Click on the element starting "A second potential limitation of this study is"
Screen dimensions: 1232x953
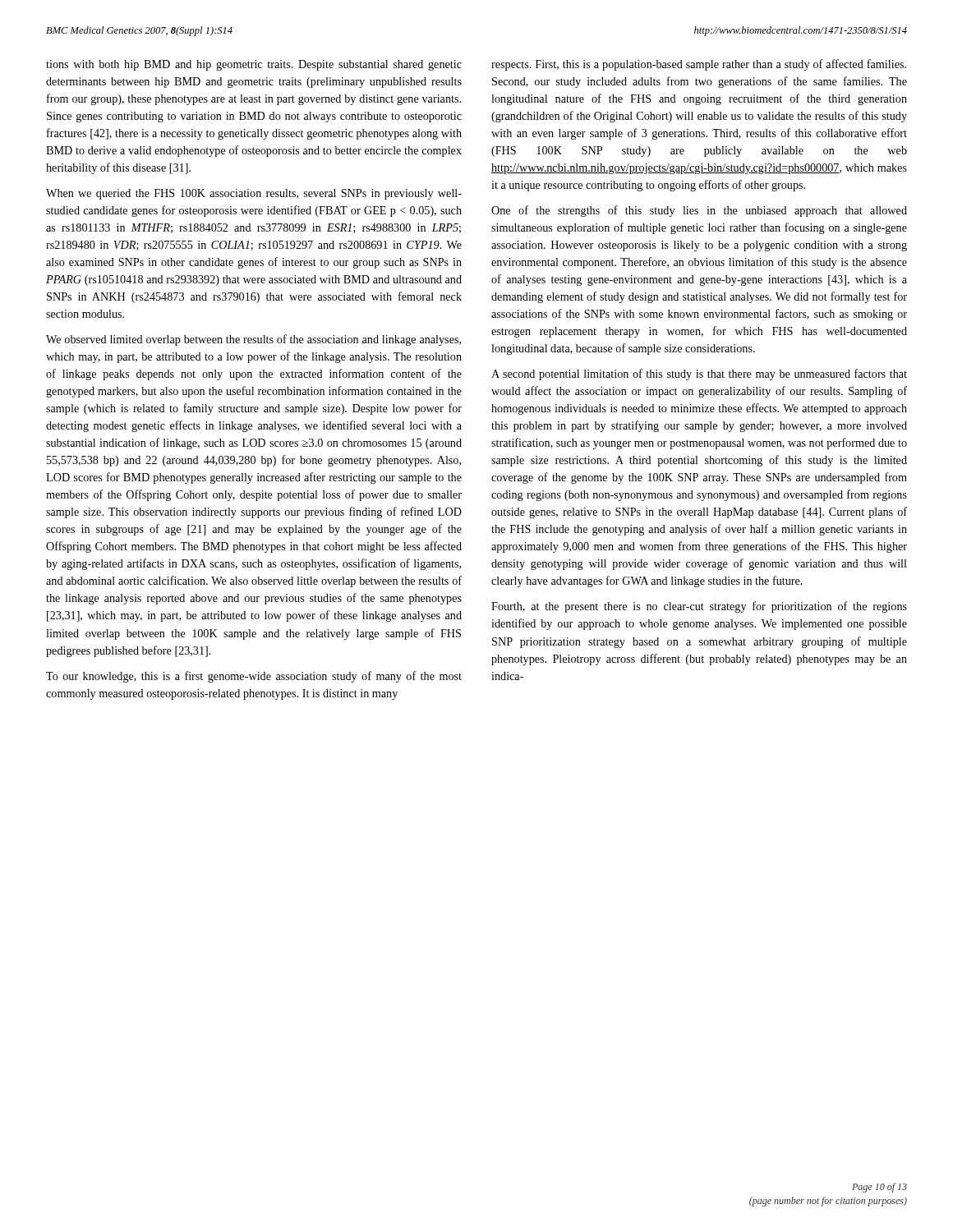(699, 478)
